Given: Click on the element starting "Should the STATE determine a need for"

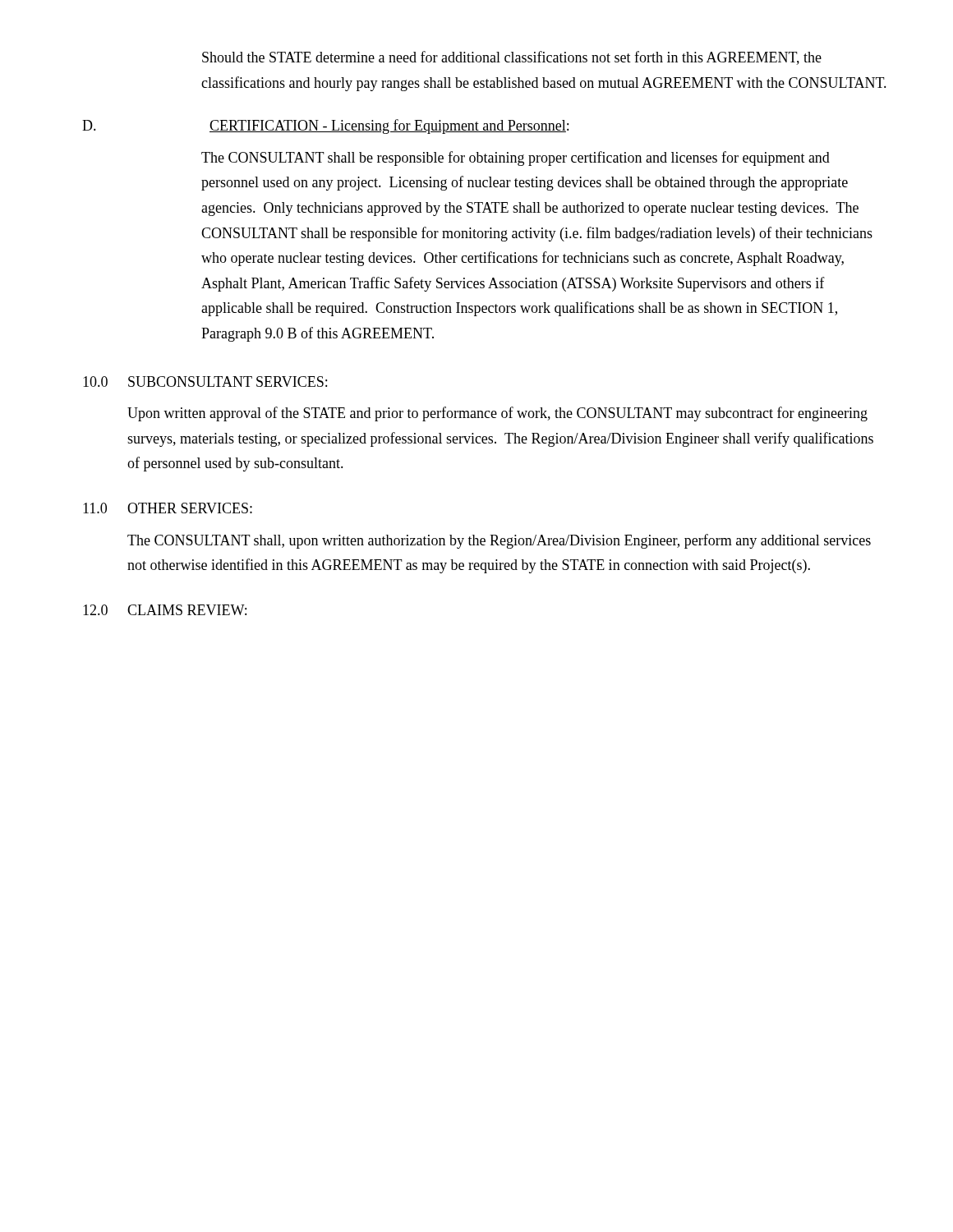Looking at the screenshot, I should pyautogui.click(x=544, y=70).
